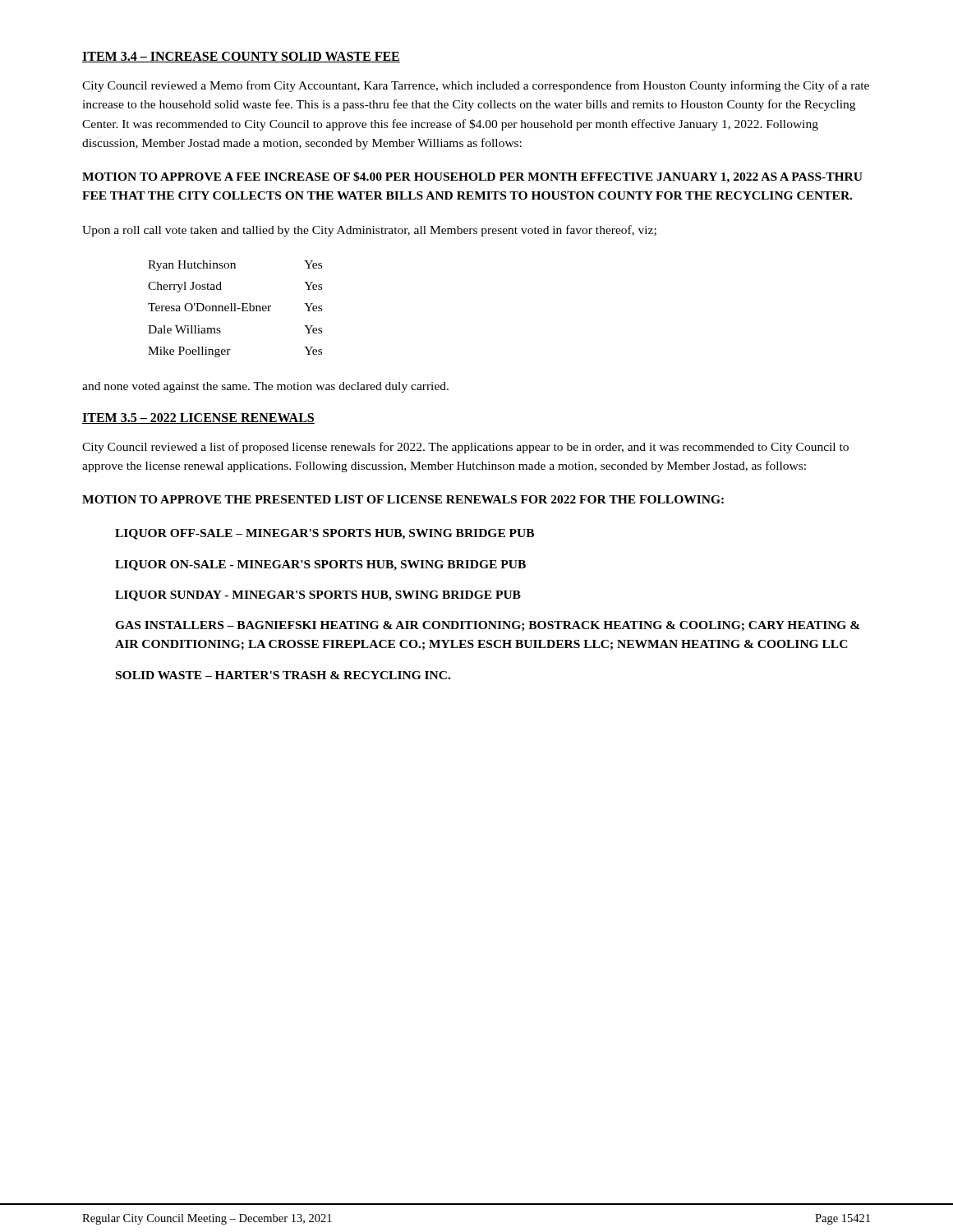
Task: Find the text block that reads "Upon a roll call vote taken and"
Action: 370,229
